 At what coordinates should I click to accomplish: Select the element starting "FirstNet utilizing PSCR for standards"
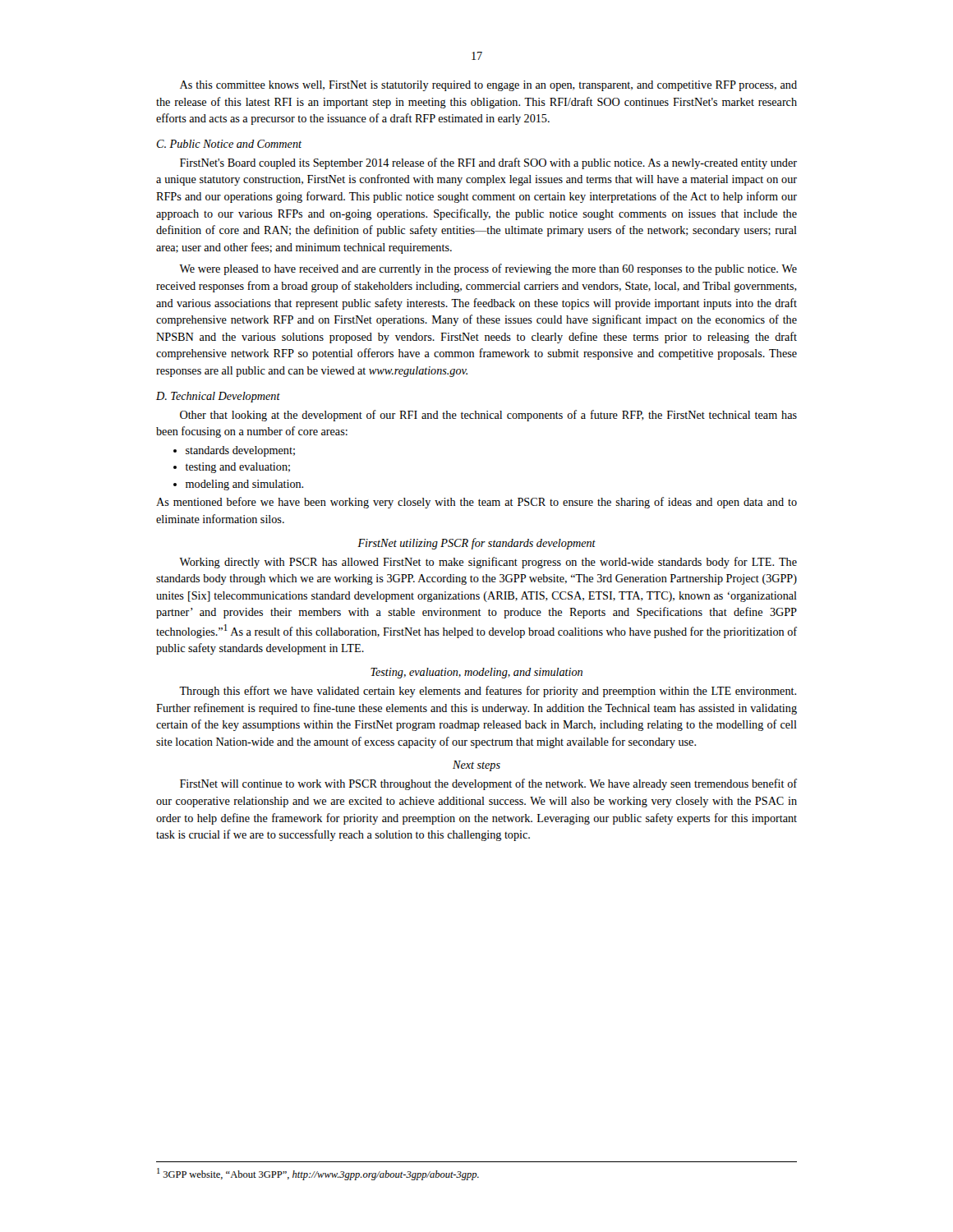[x=476, y=543]
